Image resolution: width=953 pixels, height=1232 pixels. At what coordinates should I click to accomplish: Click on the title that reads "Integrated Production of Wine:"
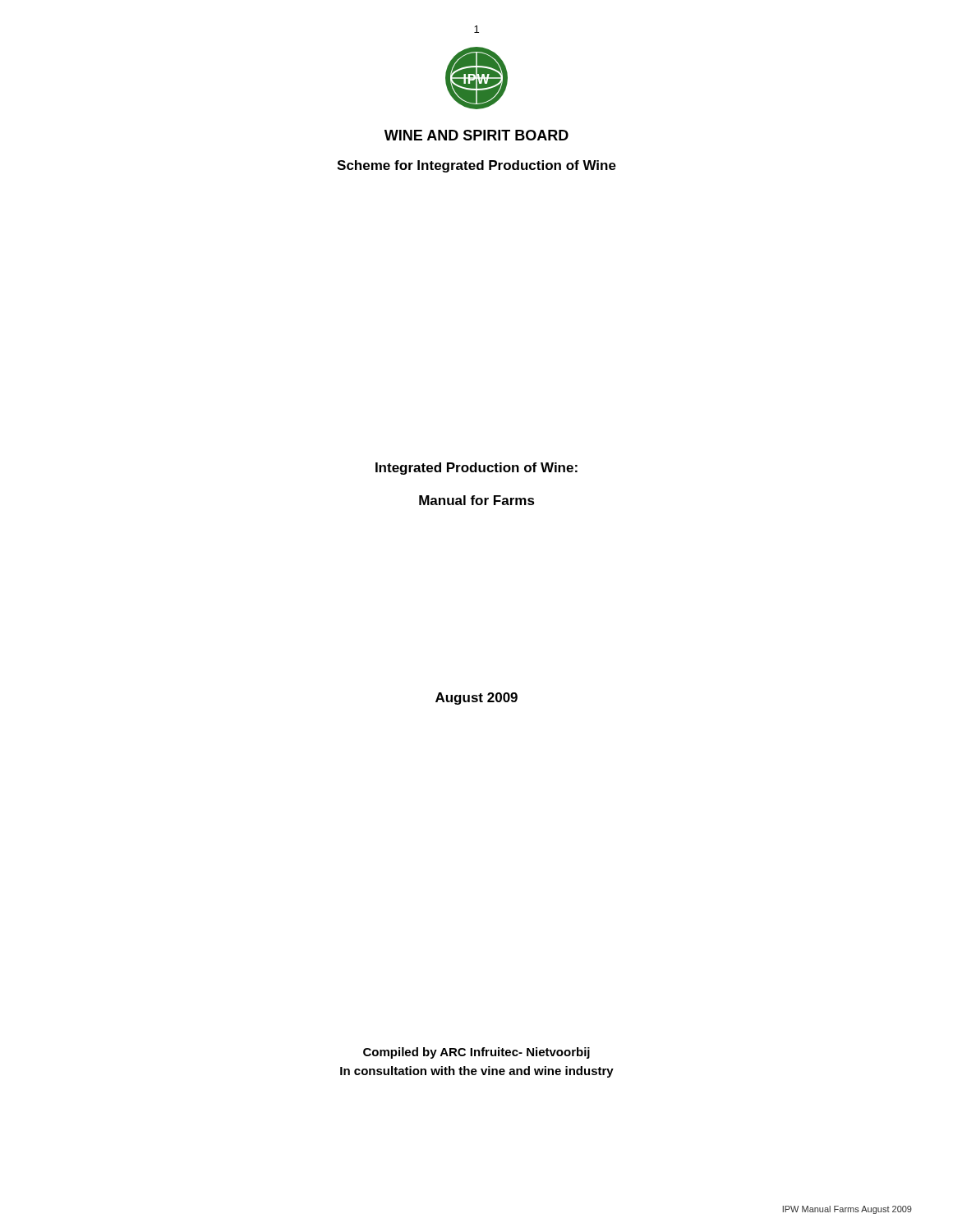[x=476, y=468]
